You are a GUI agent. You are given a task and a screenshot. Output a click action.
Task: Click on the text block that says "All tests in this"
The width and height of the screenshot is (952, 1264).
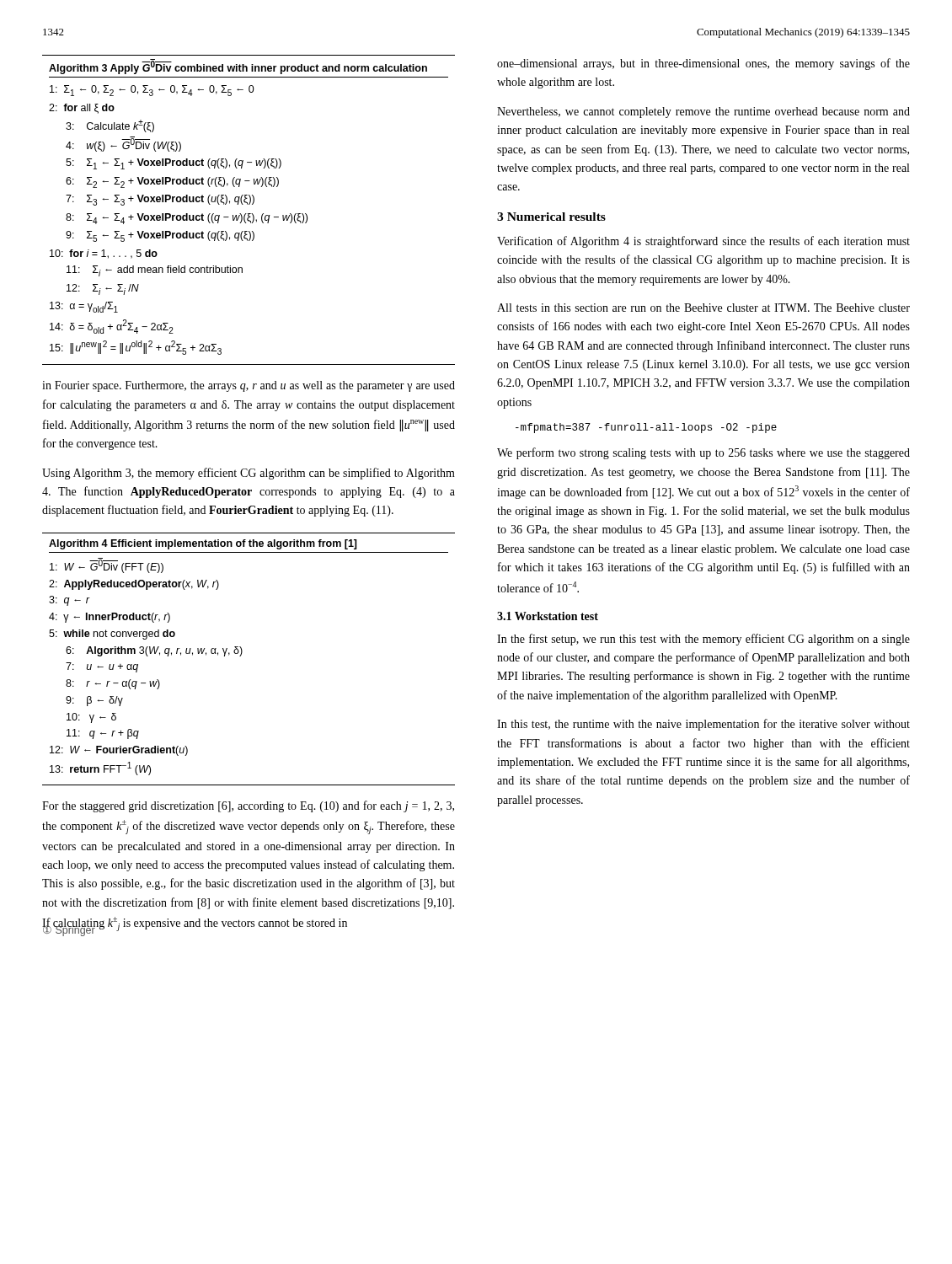[703, 355]
